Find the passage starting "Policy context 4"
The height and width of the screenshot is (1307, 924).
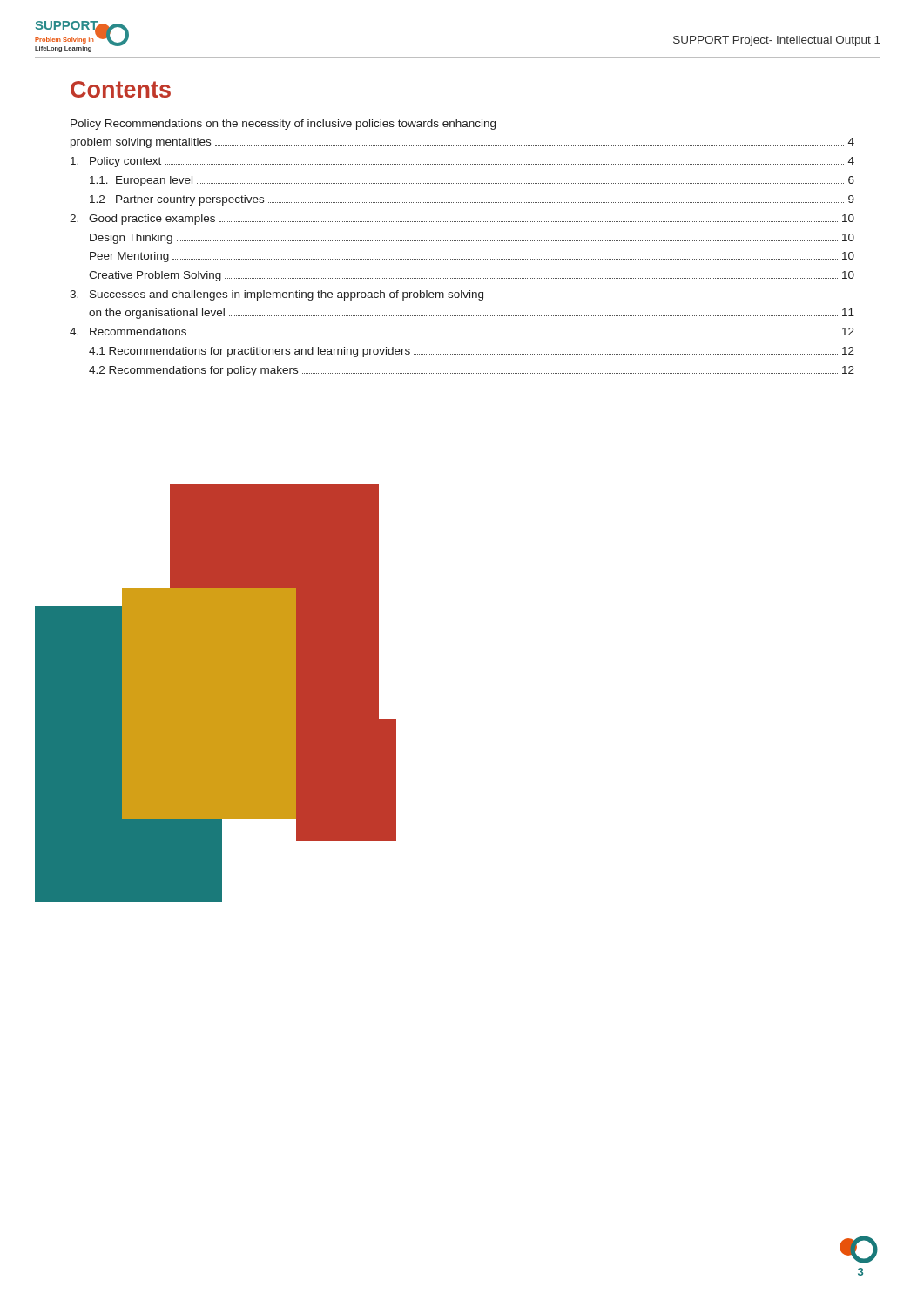(x=462, y=161)
